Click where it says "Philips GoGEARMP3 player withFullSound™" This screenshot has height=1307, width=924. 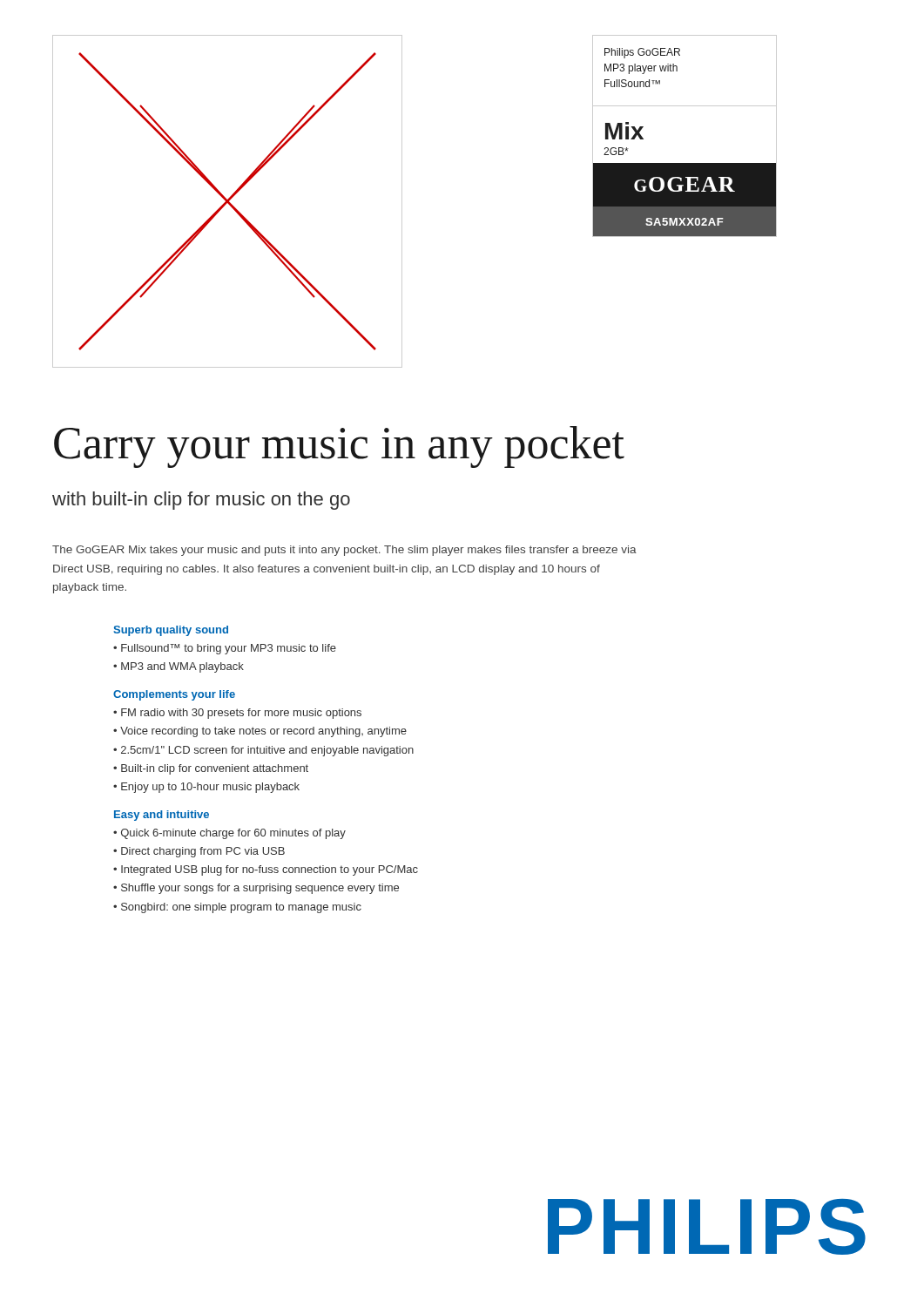(685, 68)
